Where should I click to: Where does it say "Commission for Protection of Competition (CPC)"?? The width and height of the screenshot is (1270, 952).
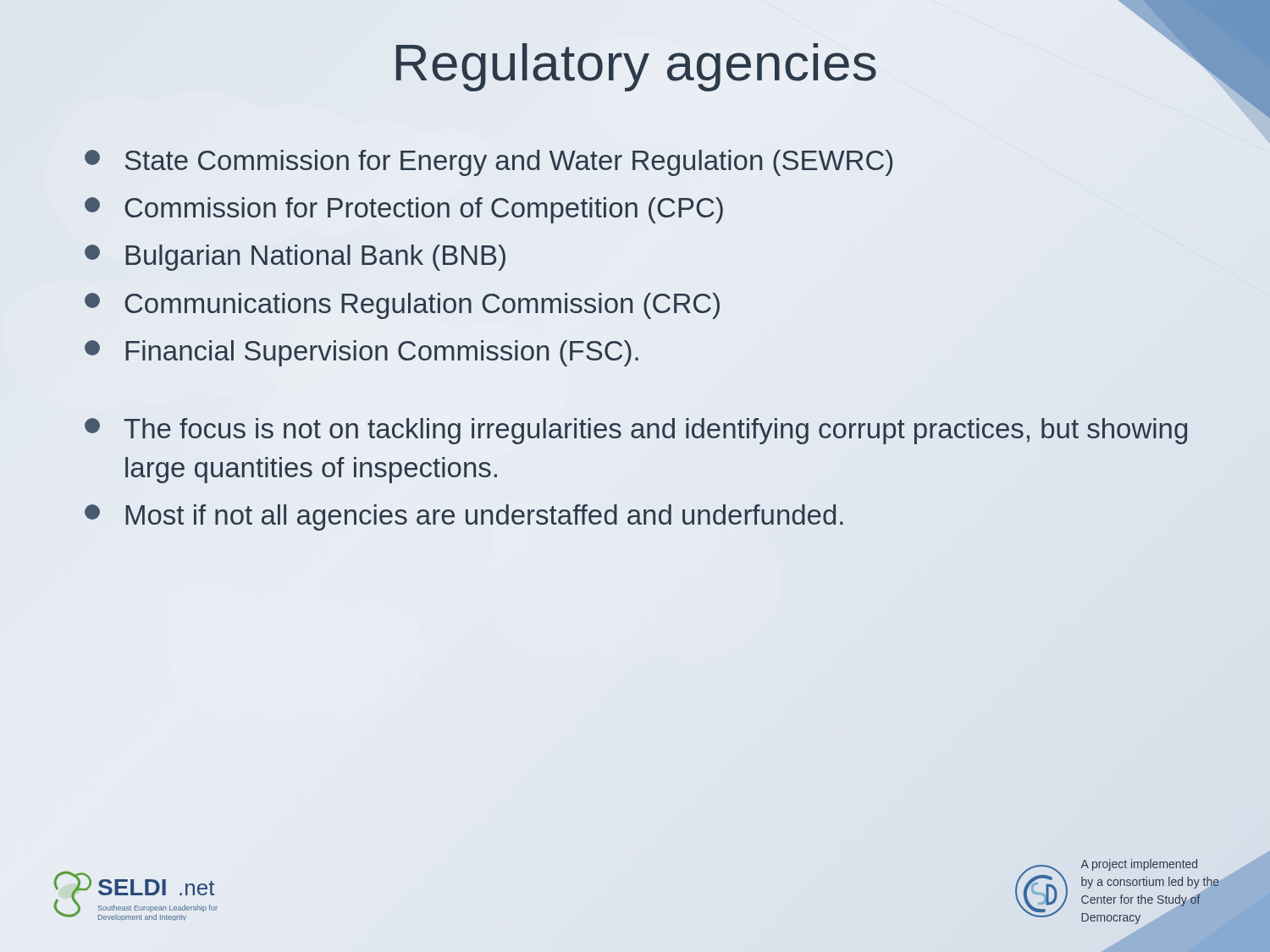click(x=677, y=208)
